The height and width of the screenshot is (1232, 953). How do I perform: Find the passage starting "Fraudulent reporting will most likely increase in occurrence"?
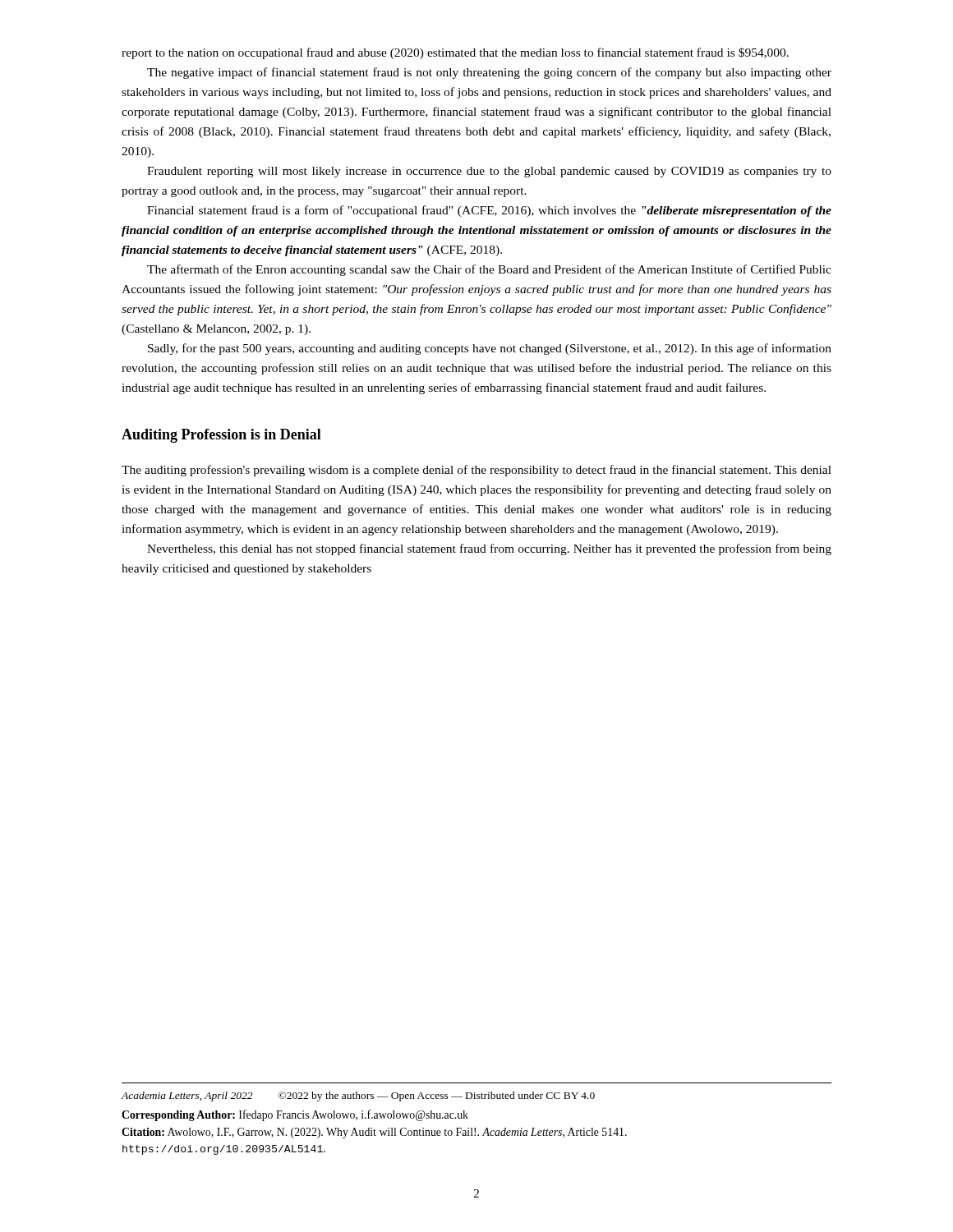476,181
